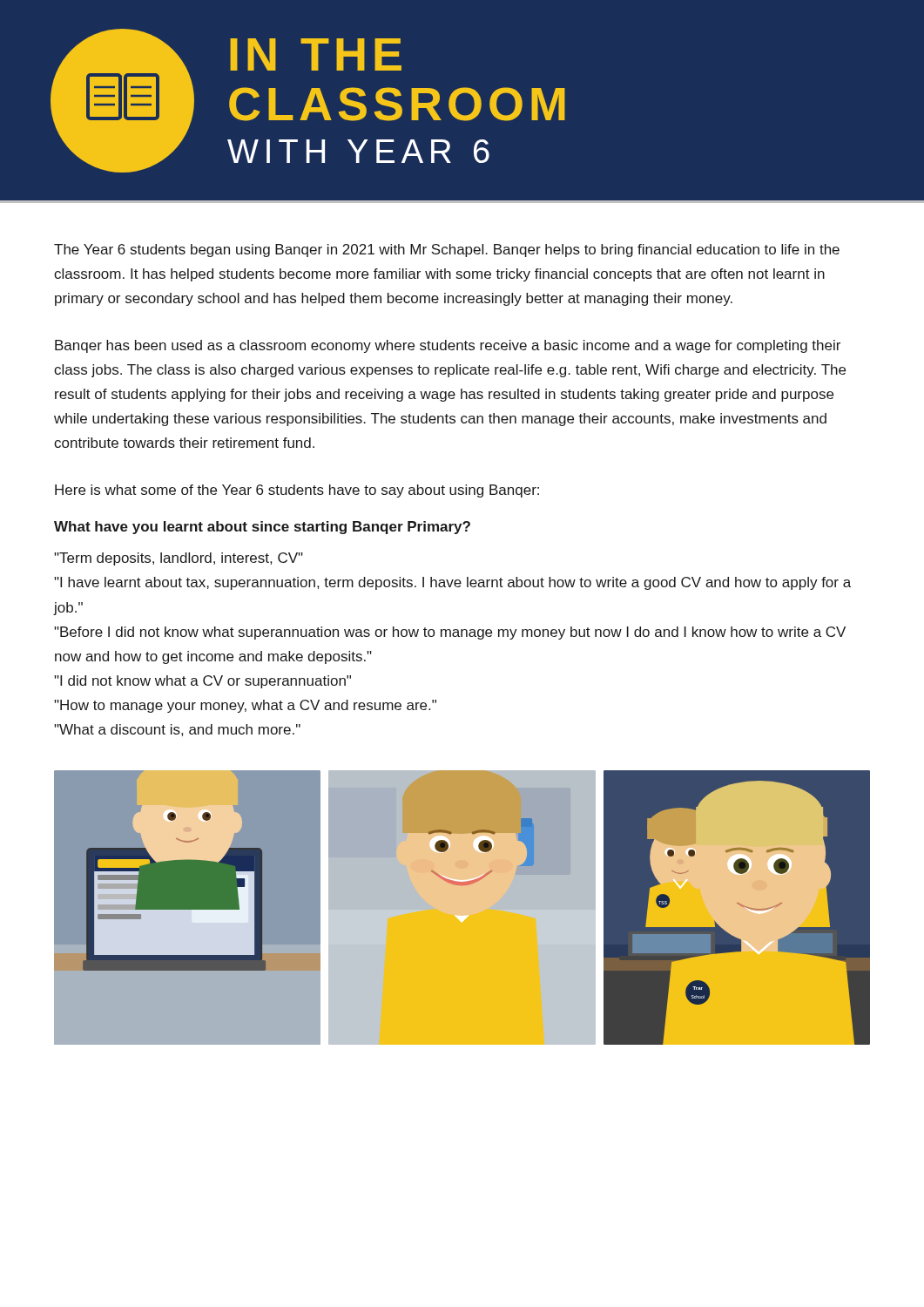Viewport: 924px width, 1307px height.
Task: Where is the passage that starts ""I did not know what"?
Action: tap(203, 681)
